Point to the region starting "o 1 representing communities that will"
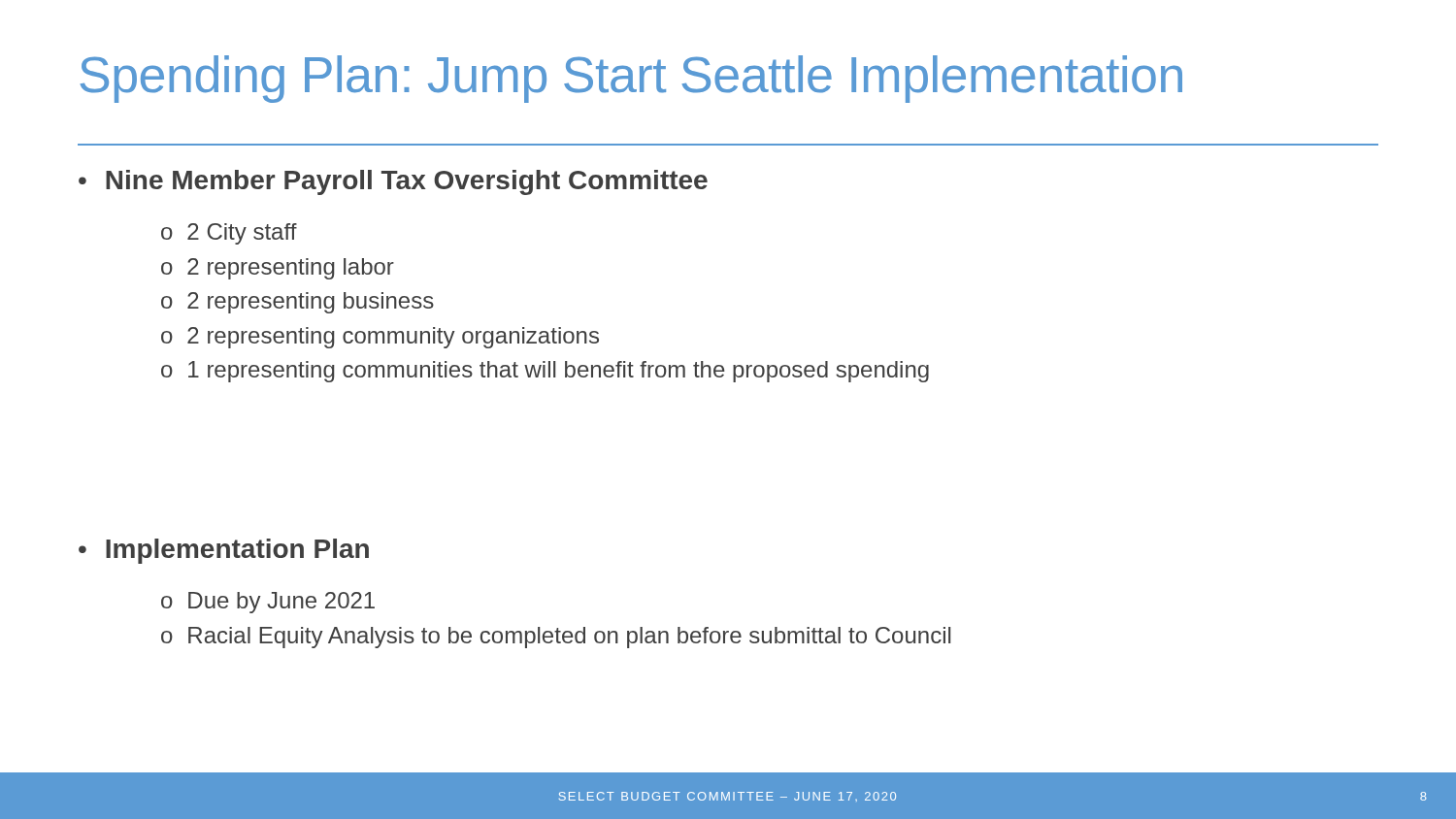This screenshot has width=1456, height=819. (x=545, y=370)
